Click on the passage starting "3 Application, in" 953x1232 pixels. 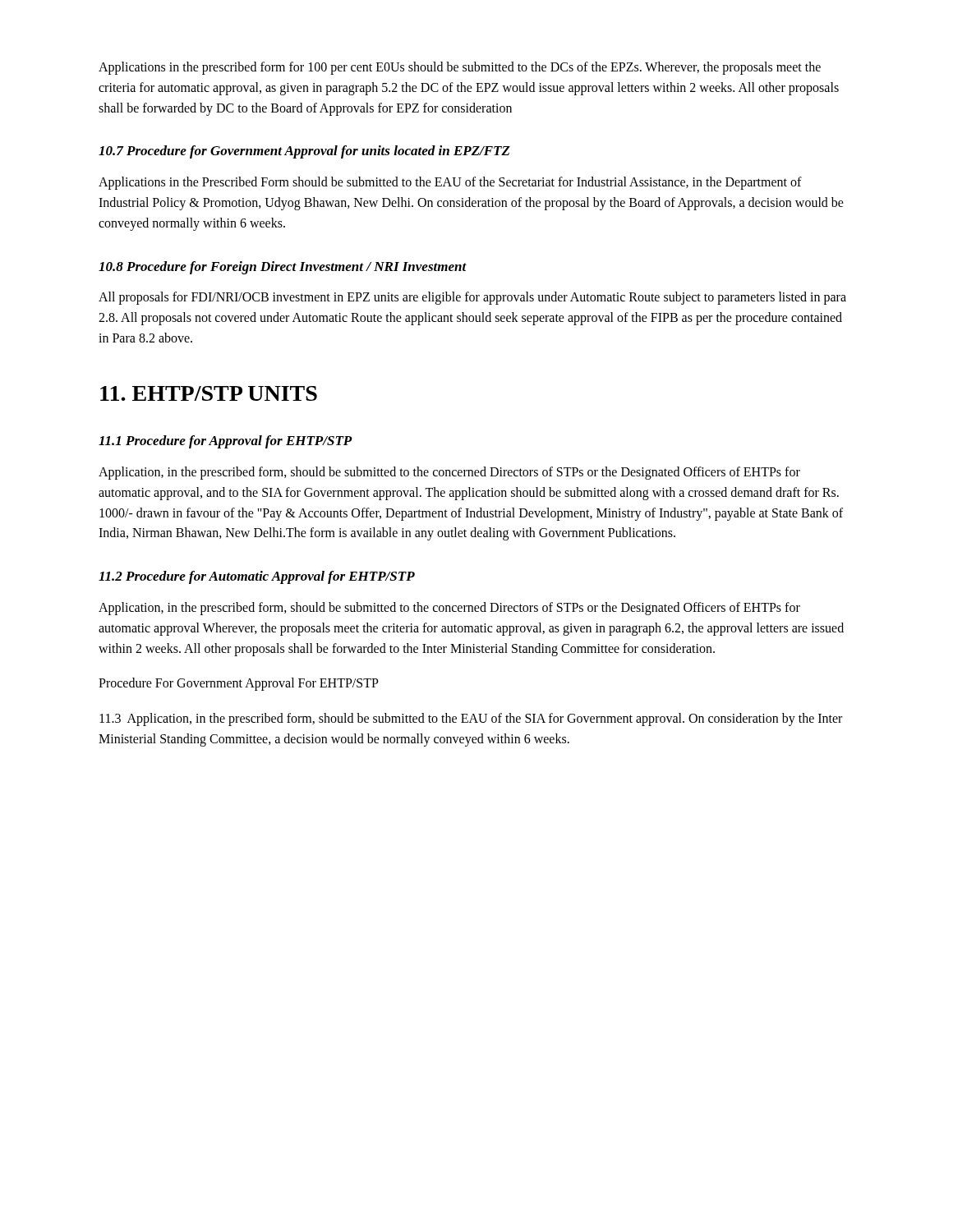(x=476, y=729)
